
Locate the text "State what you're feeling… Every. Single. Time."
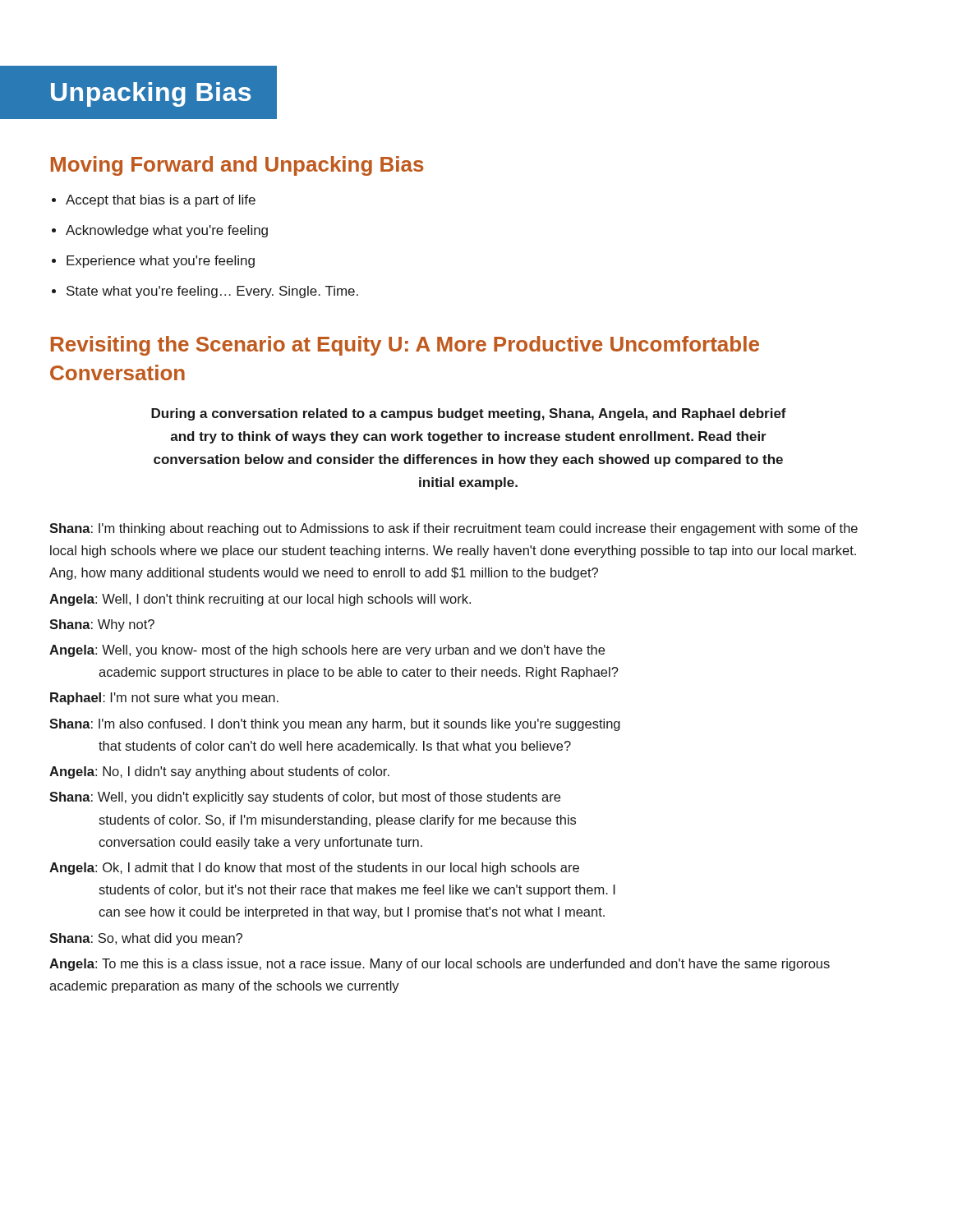[x=212, y=292]
